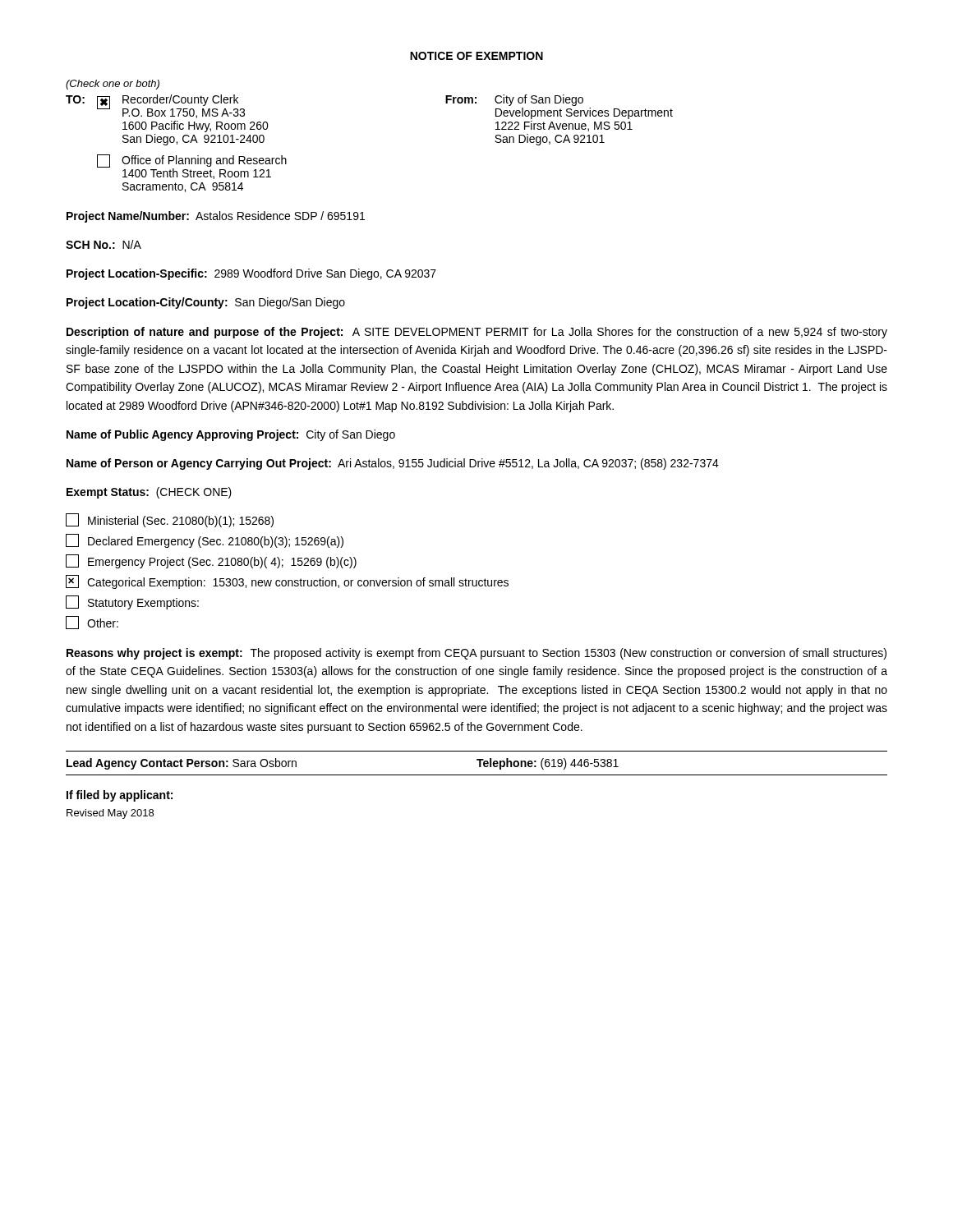Click the passage that begins "(Check one or"

[x=113, y=83]
